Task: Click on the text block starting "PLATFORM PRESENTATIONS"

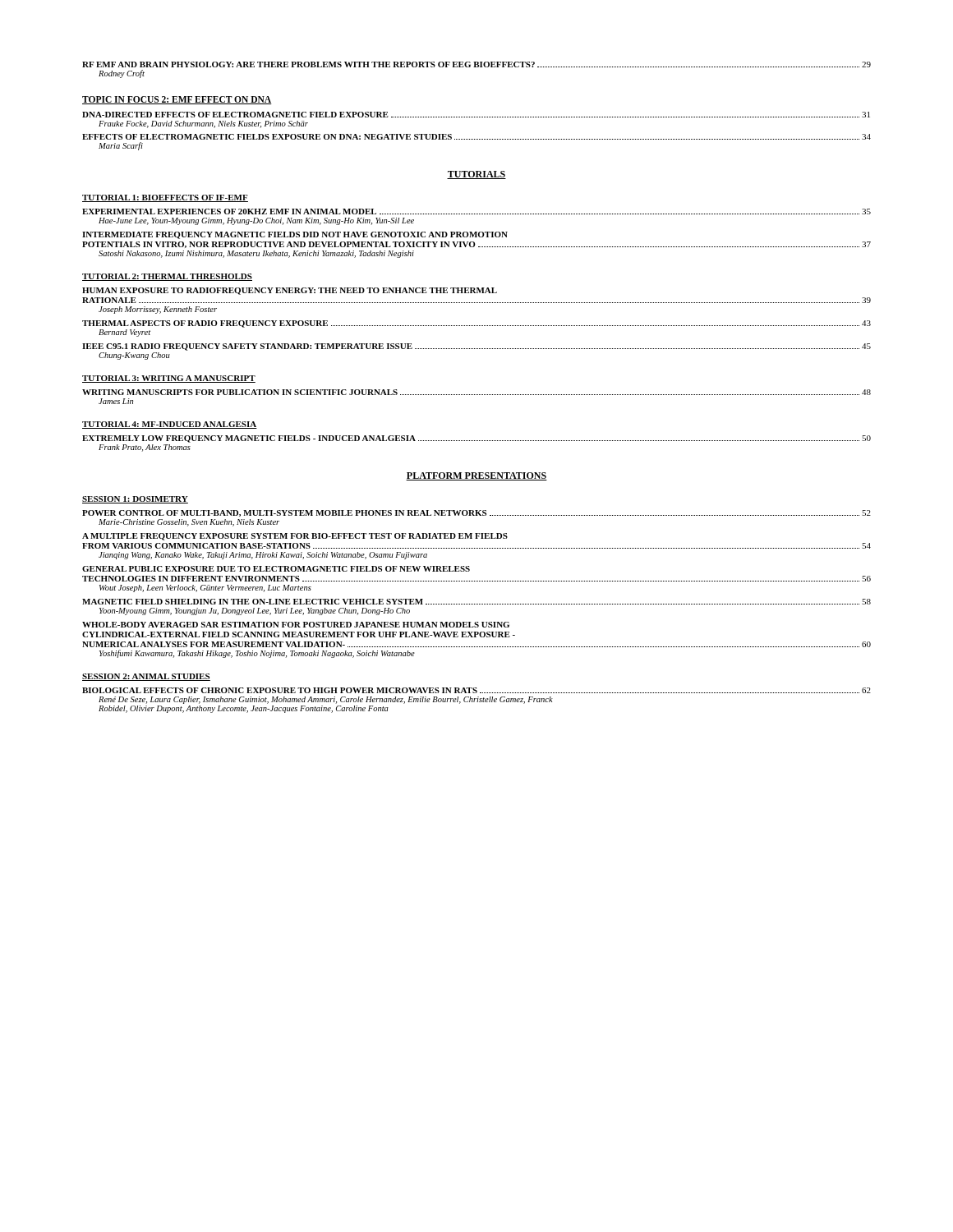Action: click(476, 476)
